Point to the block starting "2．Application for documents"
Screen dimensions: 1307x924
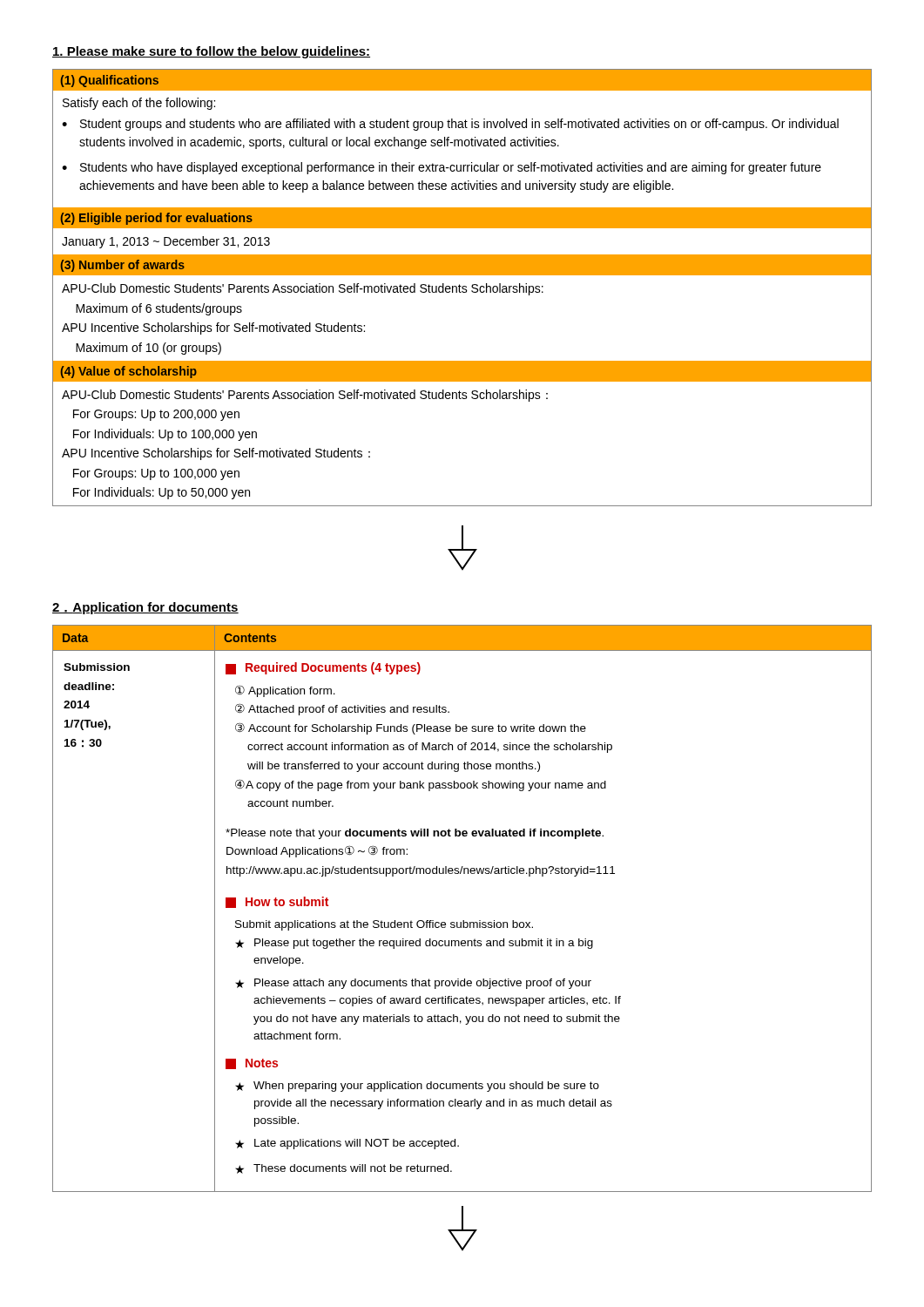tap(145, 607)
